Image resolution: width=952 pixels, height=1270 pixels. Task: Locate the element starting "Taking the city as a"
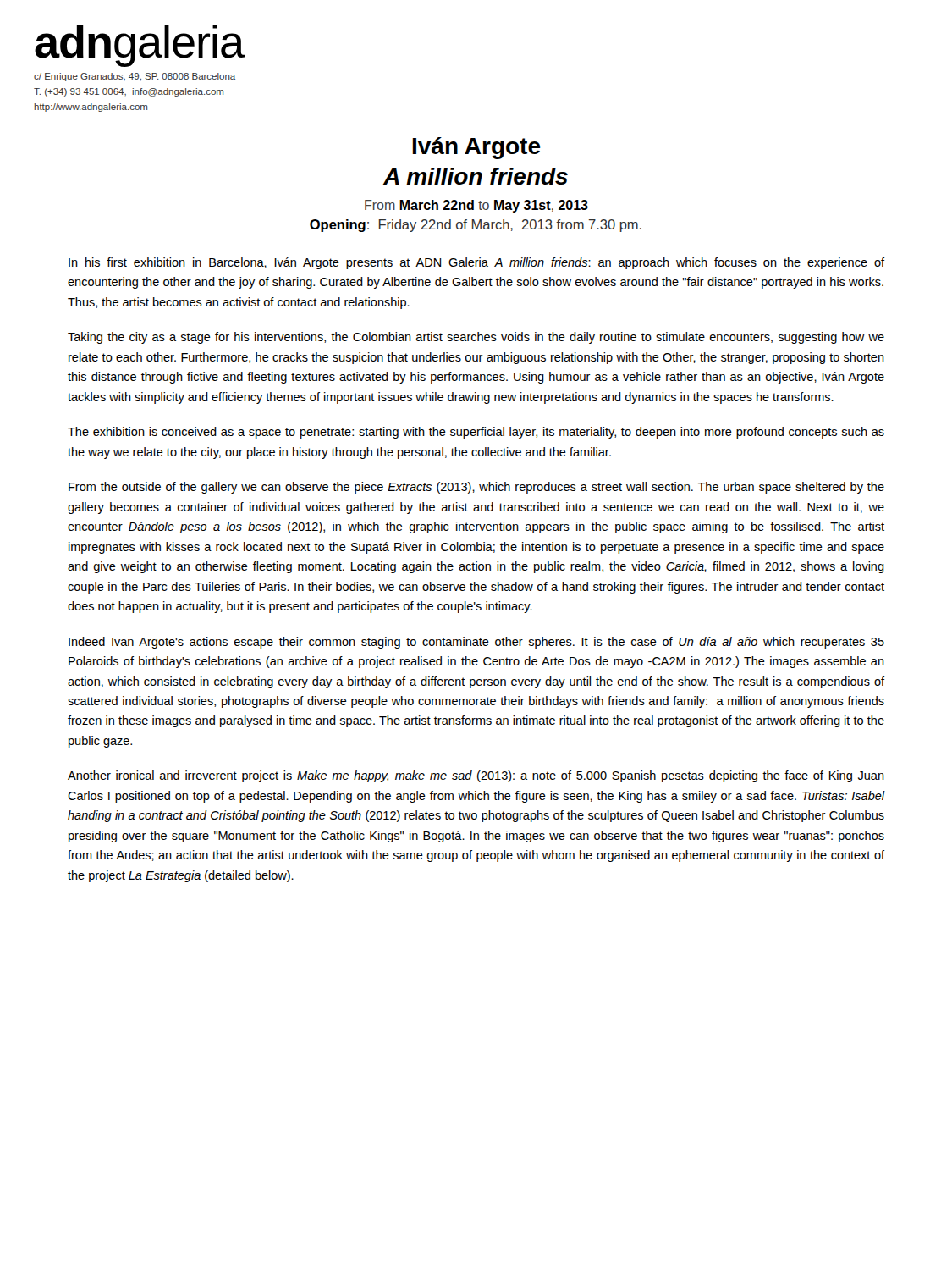coord(476,368)
